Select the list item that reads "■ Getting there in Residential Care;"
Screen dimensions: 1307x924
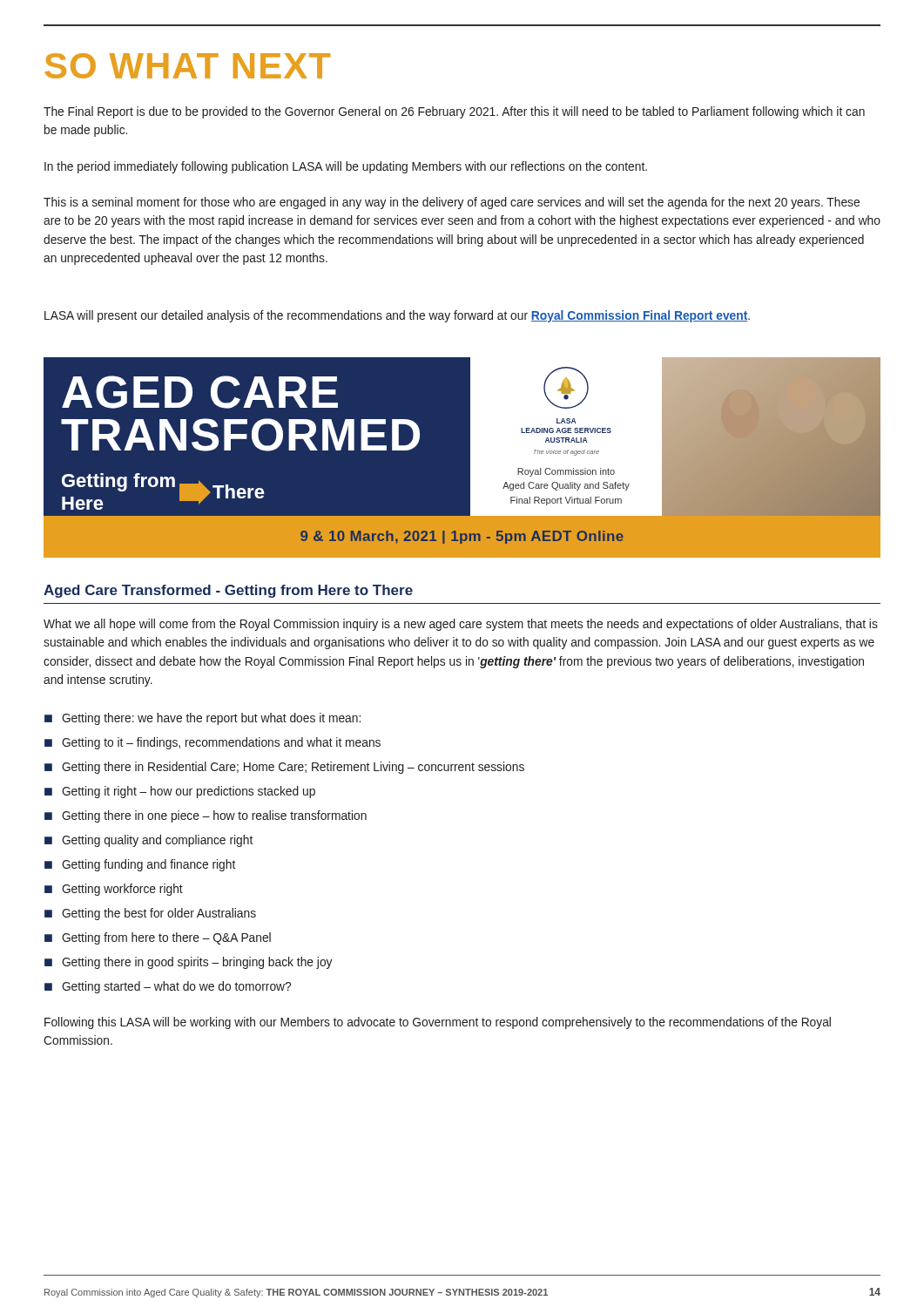click(x=284, y=768)
